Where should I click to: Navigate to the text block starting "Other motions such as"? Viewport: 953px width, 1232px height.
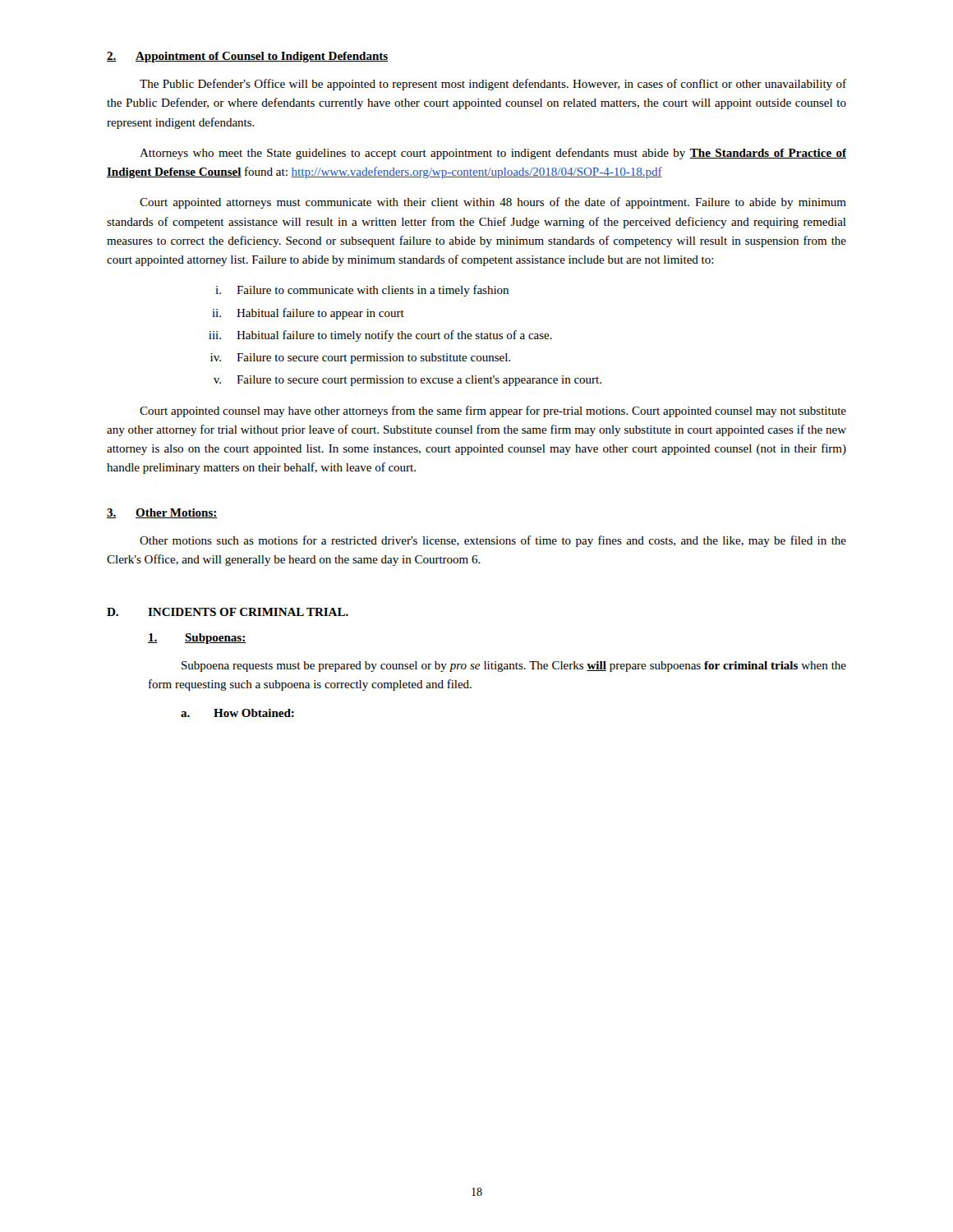tap(476, 550)
